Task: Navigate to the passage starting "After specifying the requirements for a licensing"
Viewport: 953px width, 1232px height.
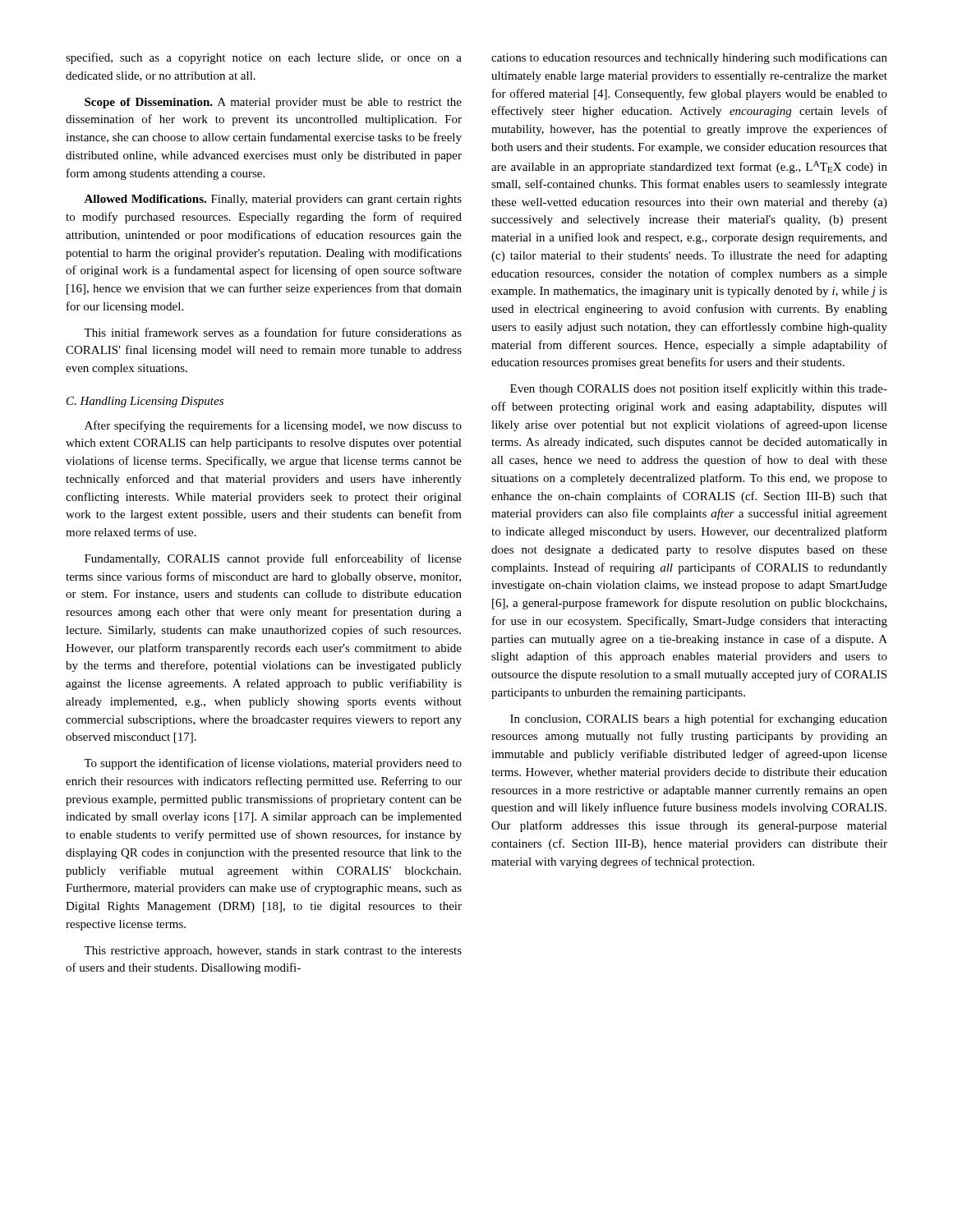Action: pyautogui.click(x=264, y=697)
